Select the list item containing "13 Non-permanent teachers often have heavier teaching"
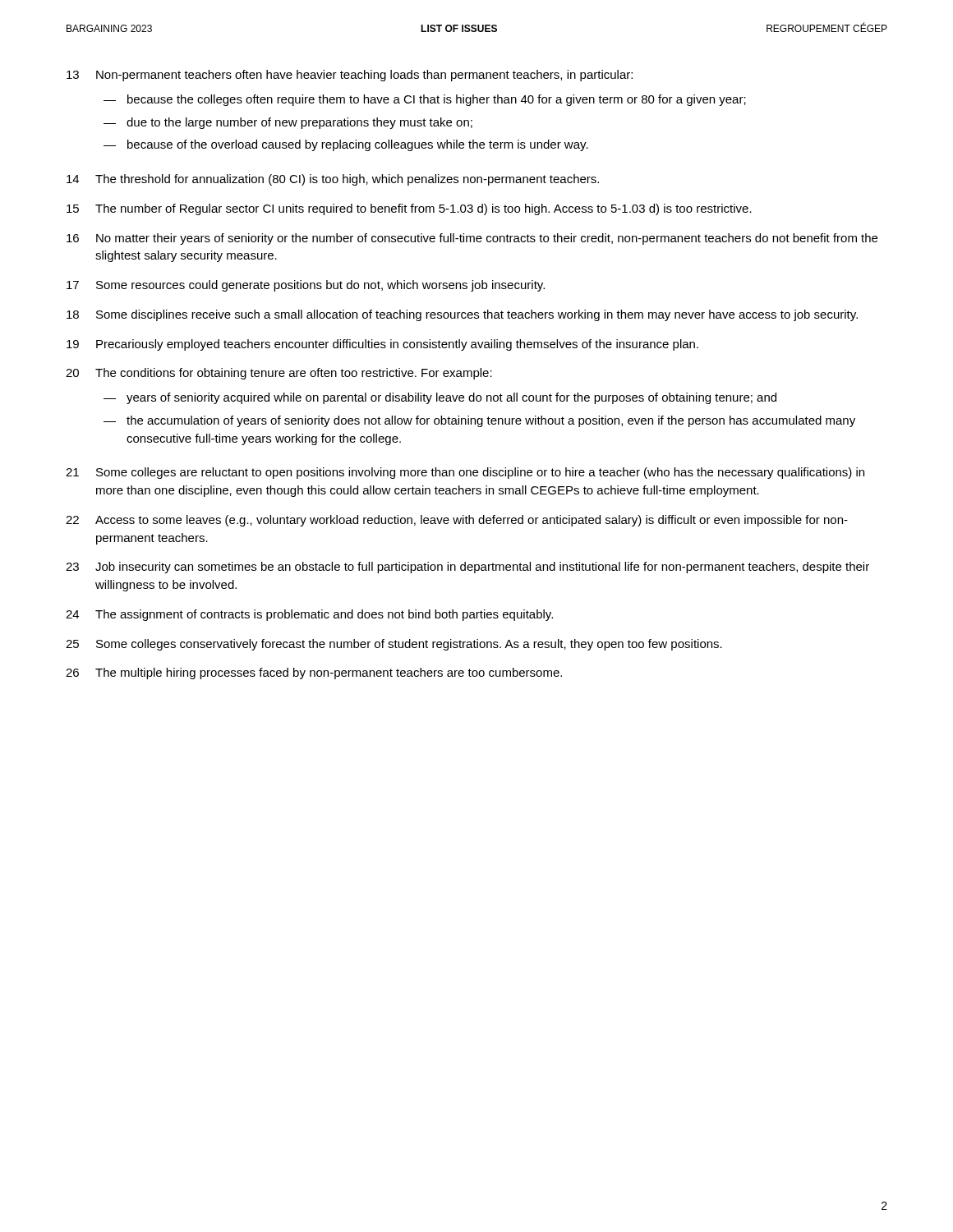Image resolution: width=953 pixels, height=1232 pixels. [476, 112]
